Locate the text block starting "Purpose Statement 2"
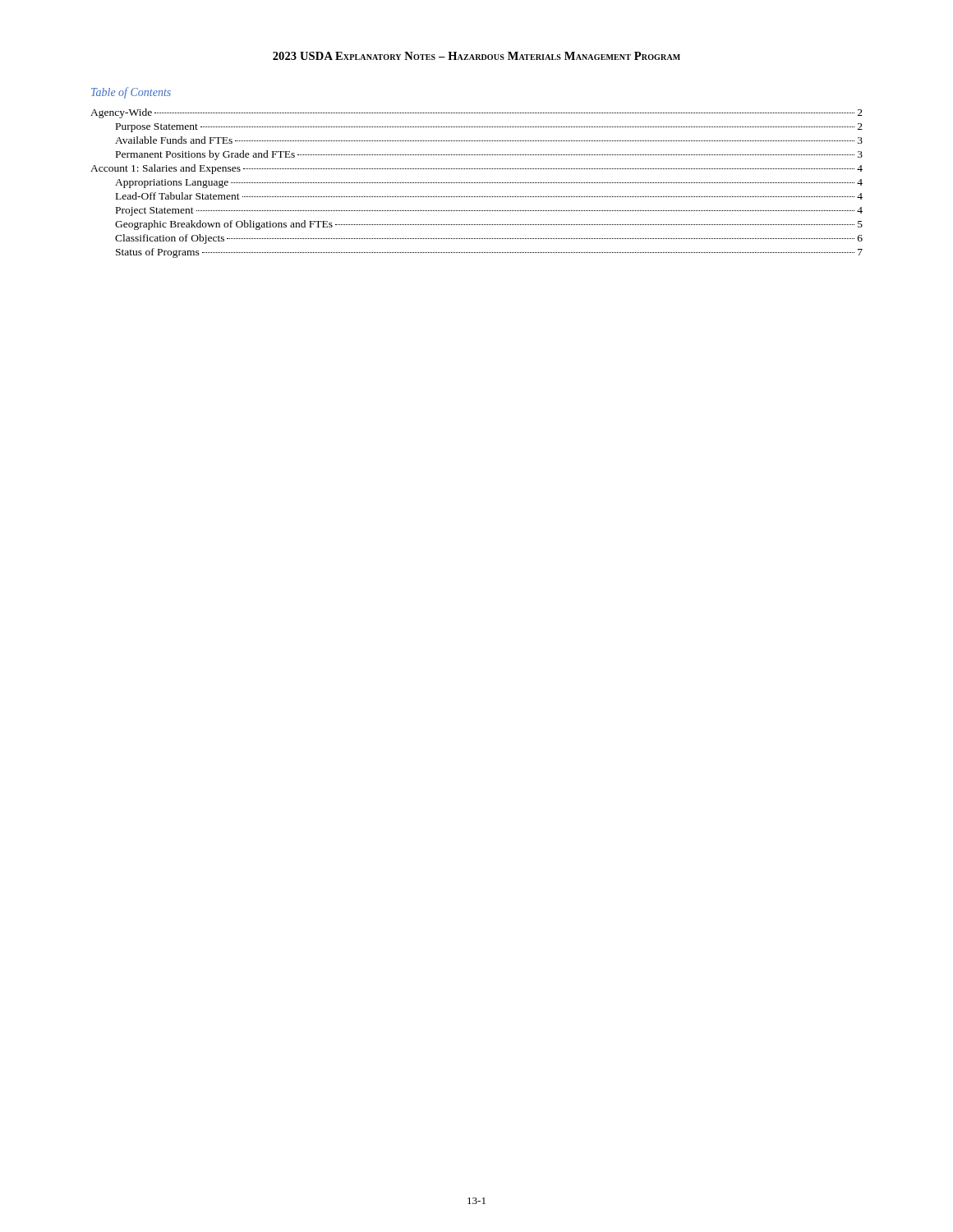Viewport: 953px width, 1232px height. (x=489, y=126)
